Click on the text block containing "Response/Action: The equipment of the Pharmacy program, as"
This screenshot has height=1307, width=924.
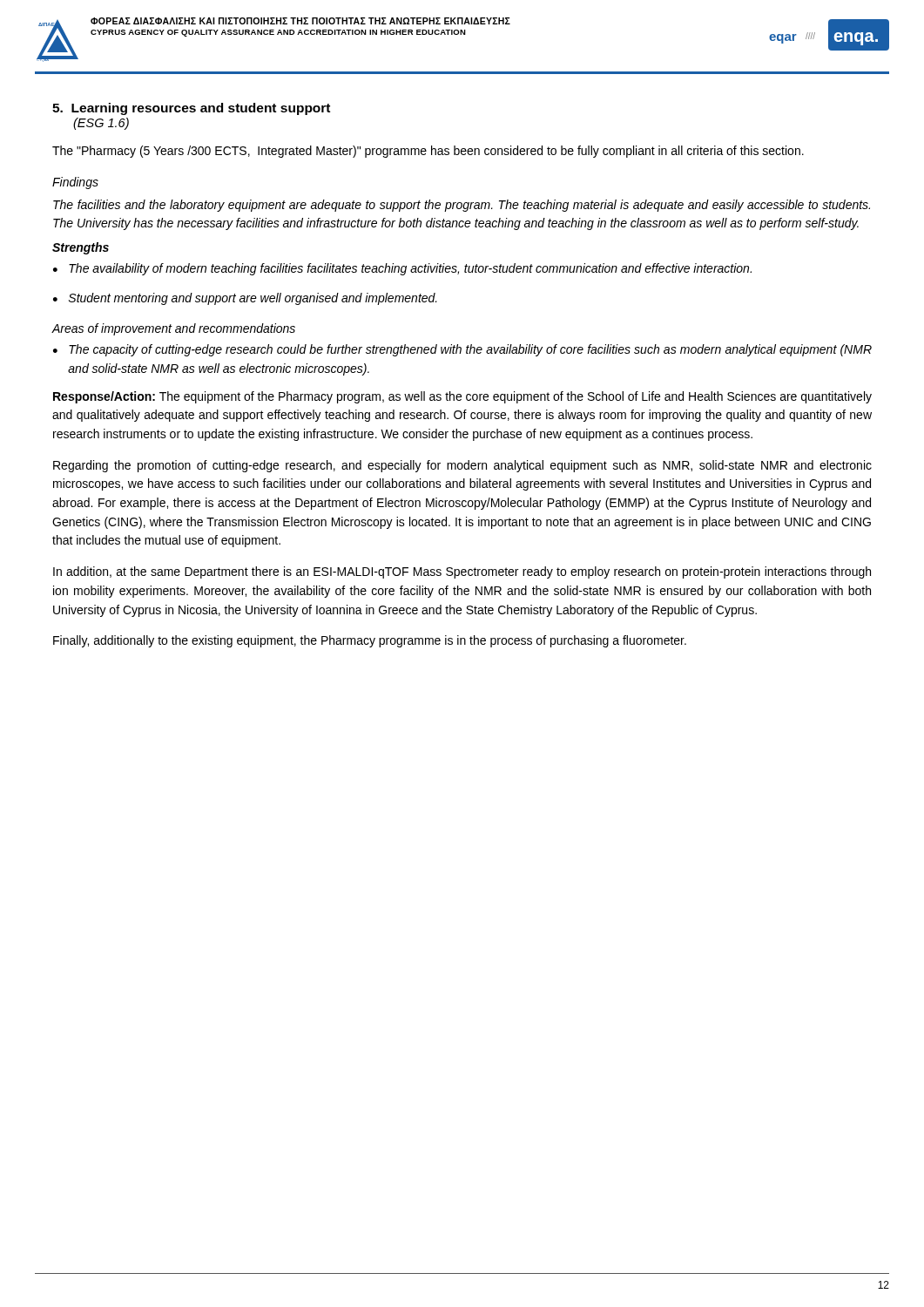pyautogui.click(x=462, y=416)
